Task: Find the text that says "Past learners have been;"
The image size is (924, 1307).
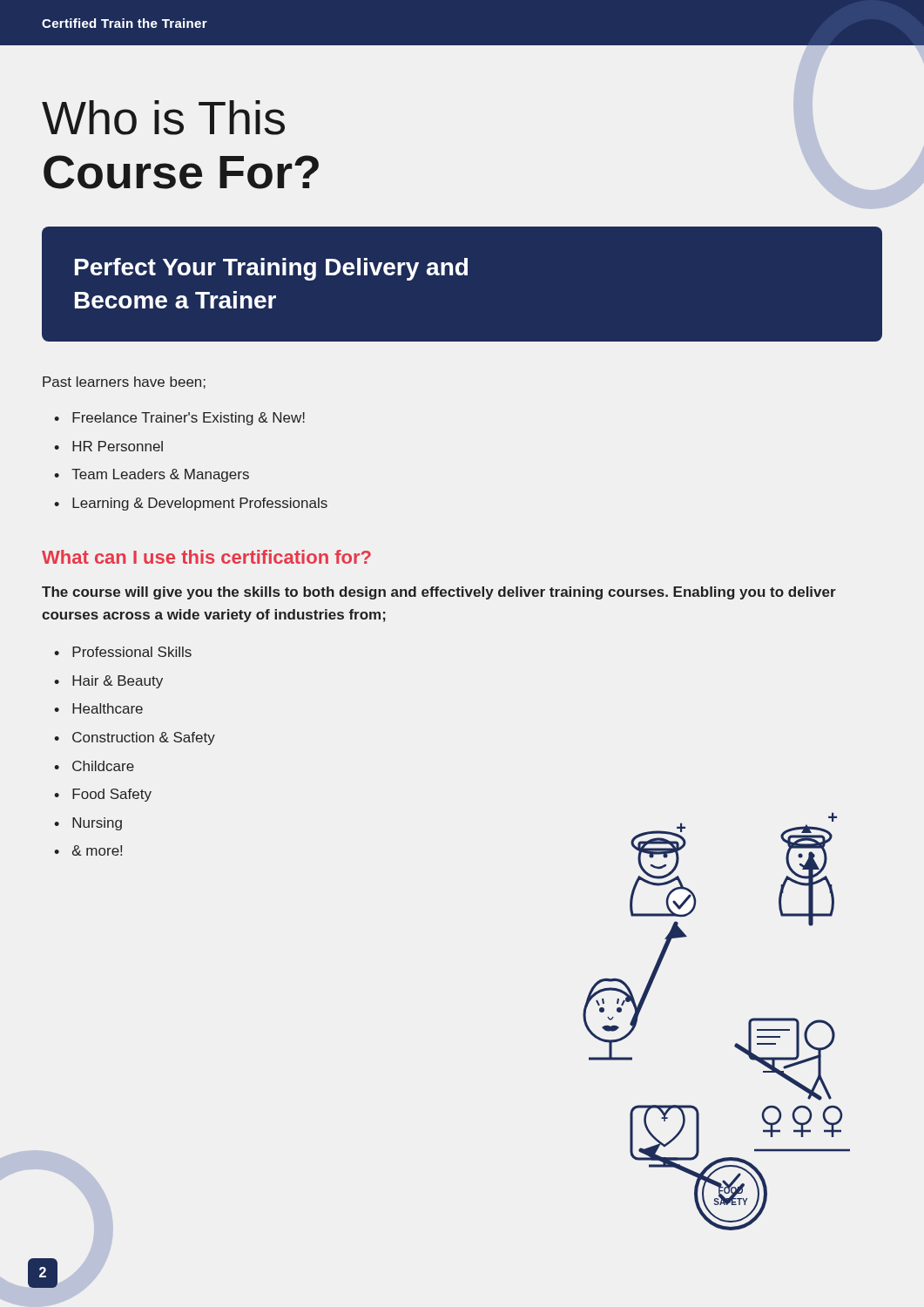Action: [x=124, y=382]
